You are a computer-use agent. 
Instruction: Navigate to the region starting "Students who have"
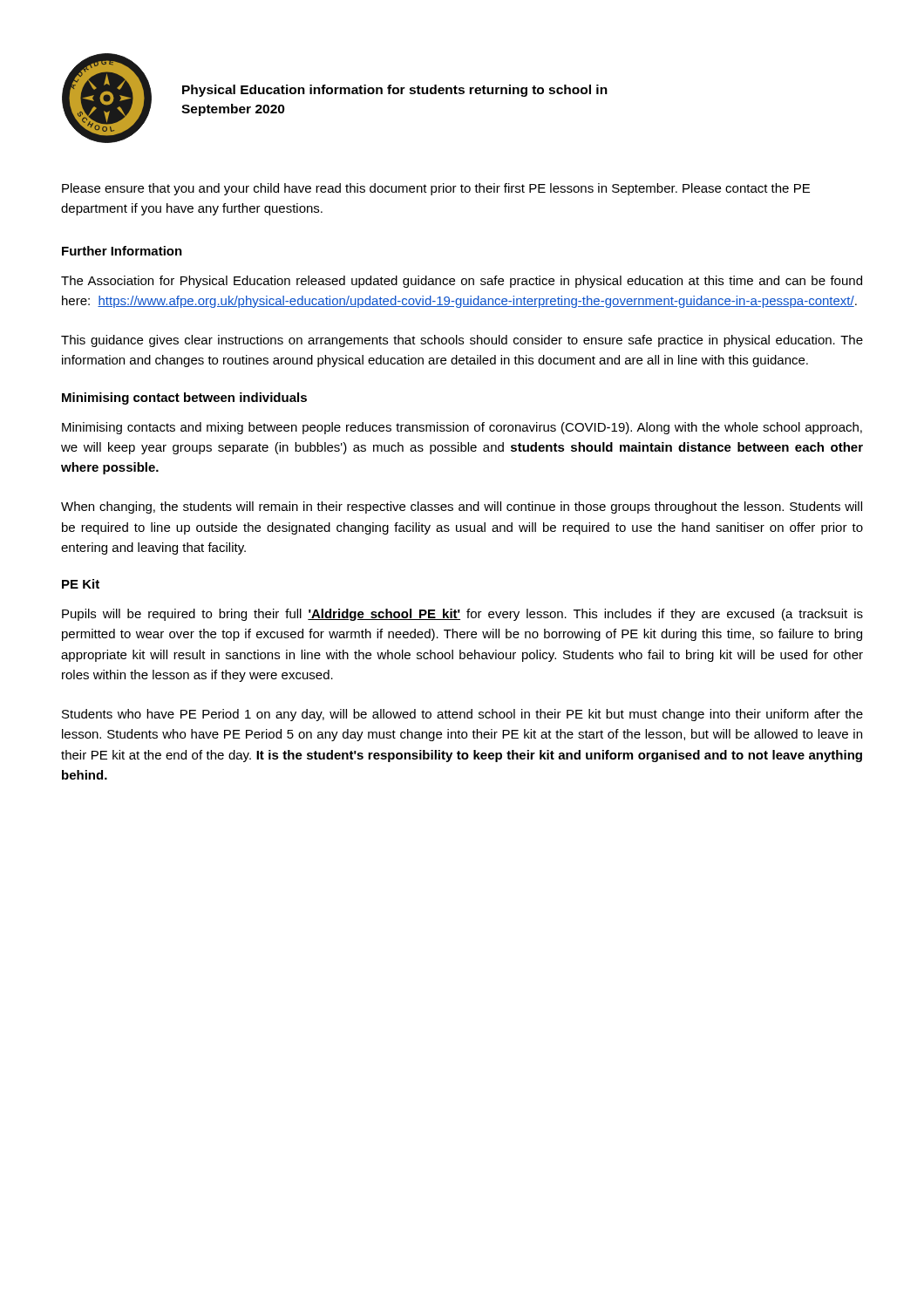tap(462, 744)
